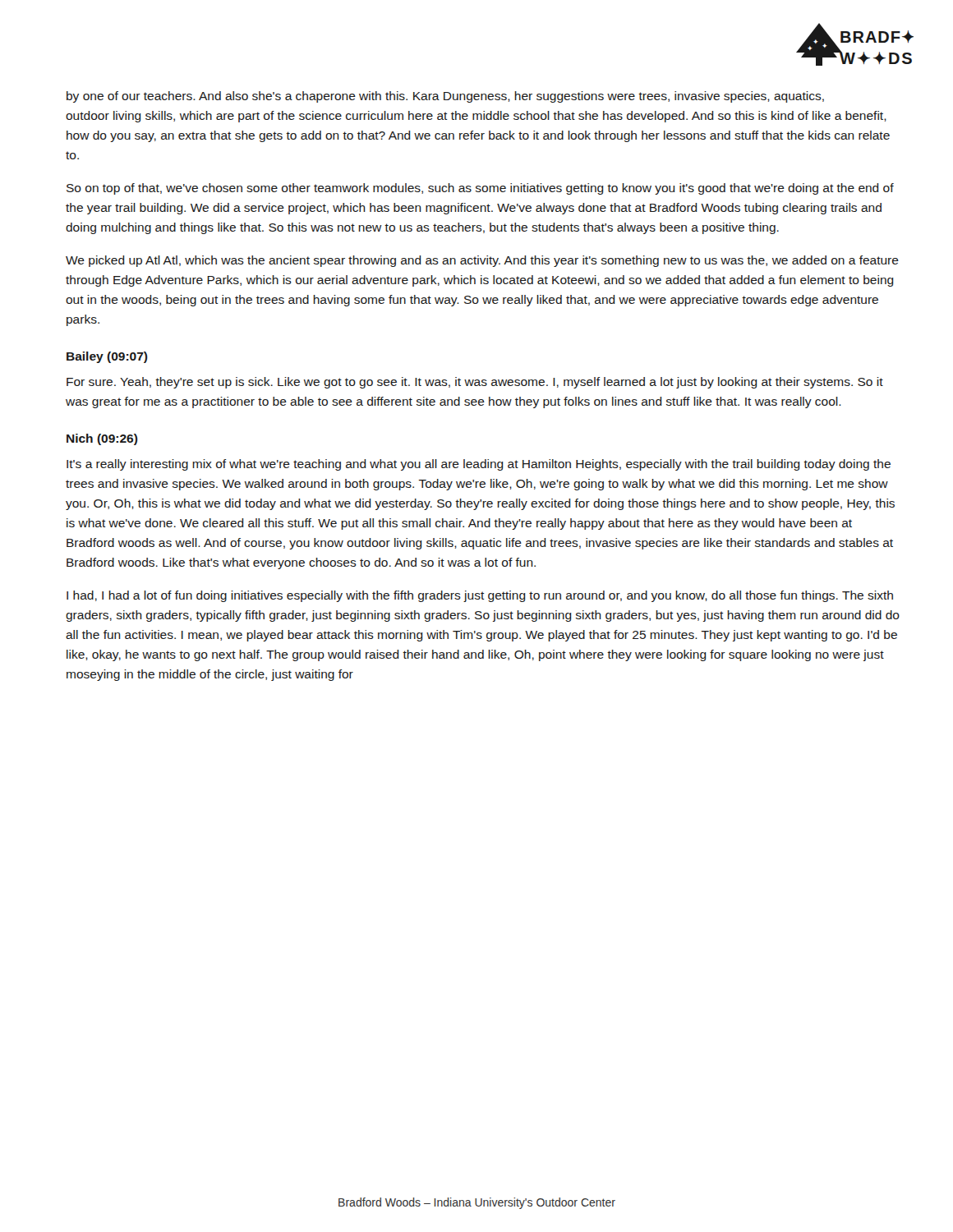Screen dimensions: 1232x953
Task: Where is the passage that starts "I had, I had a"?
Action: (483, 635)
